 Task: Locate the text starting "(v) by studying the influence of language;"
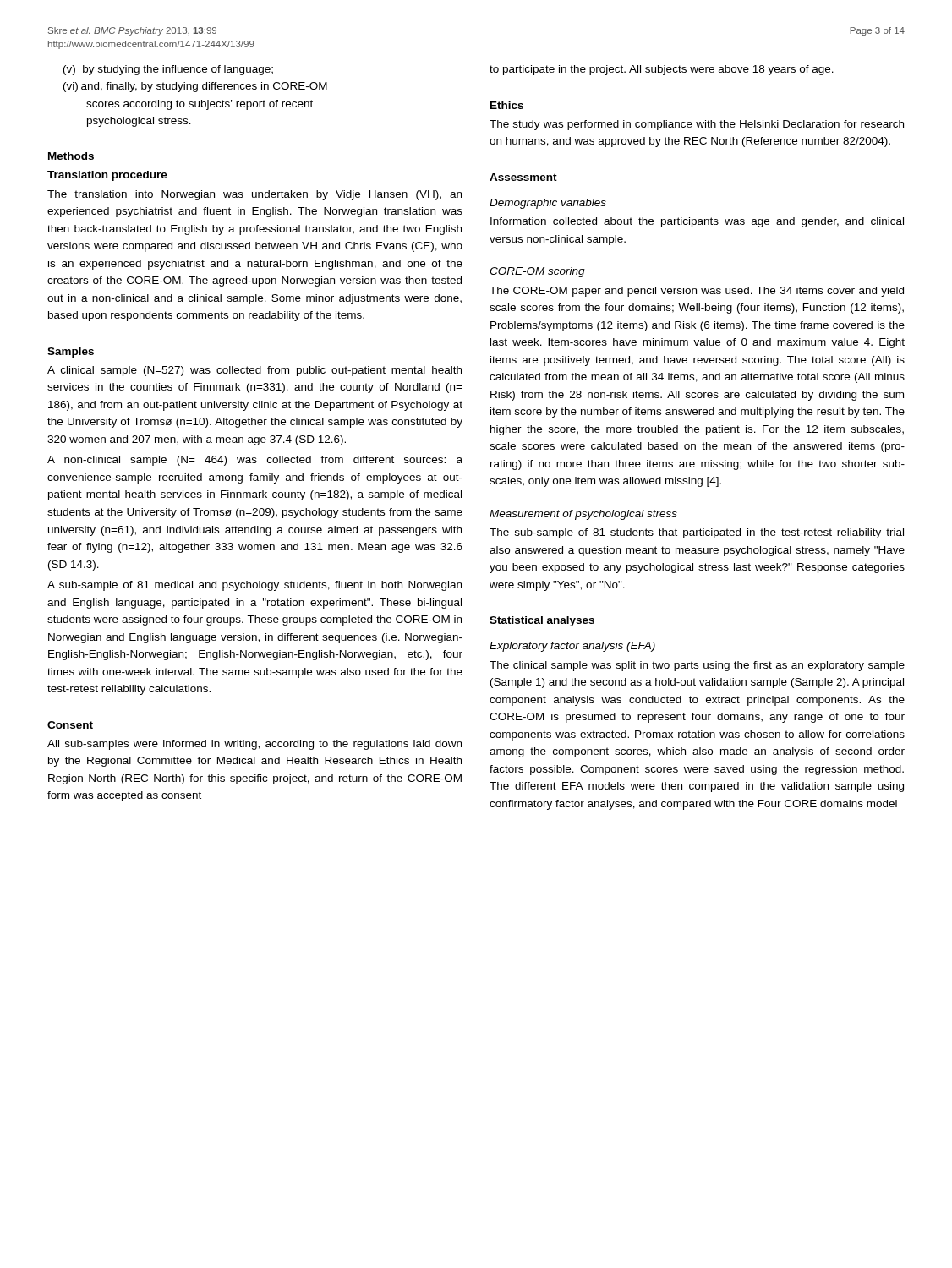[x=168, y=69]
